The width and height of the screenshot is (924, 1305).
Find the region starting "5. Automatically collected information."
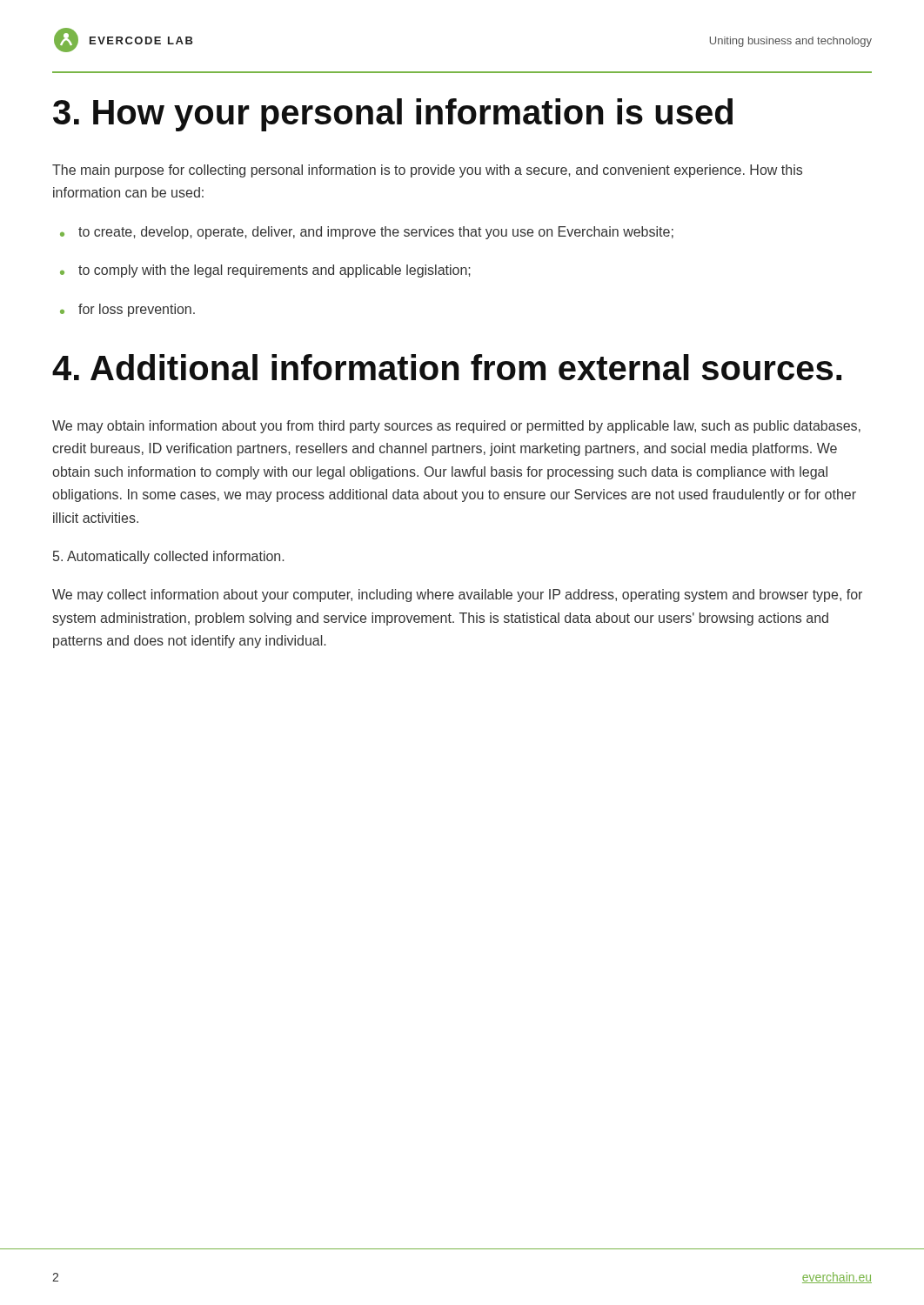168,557
